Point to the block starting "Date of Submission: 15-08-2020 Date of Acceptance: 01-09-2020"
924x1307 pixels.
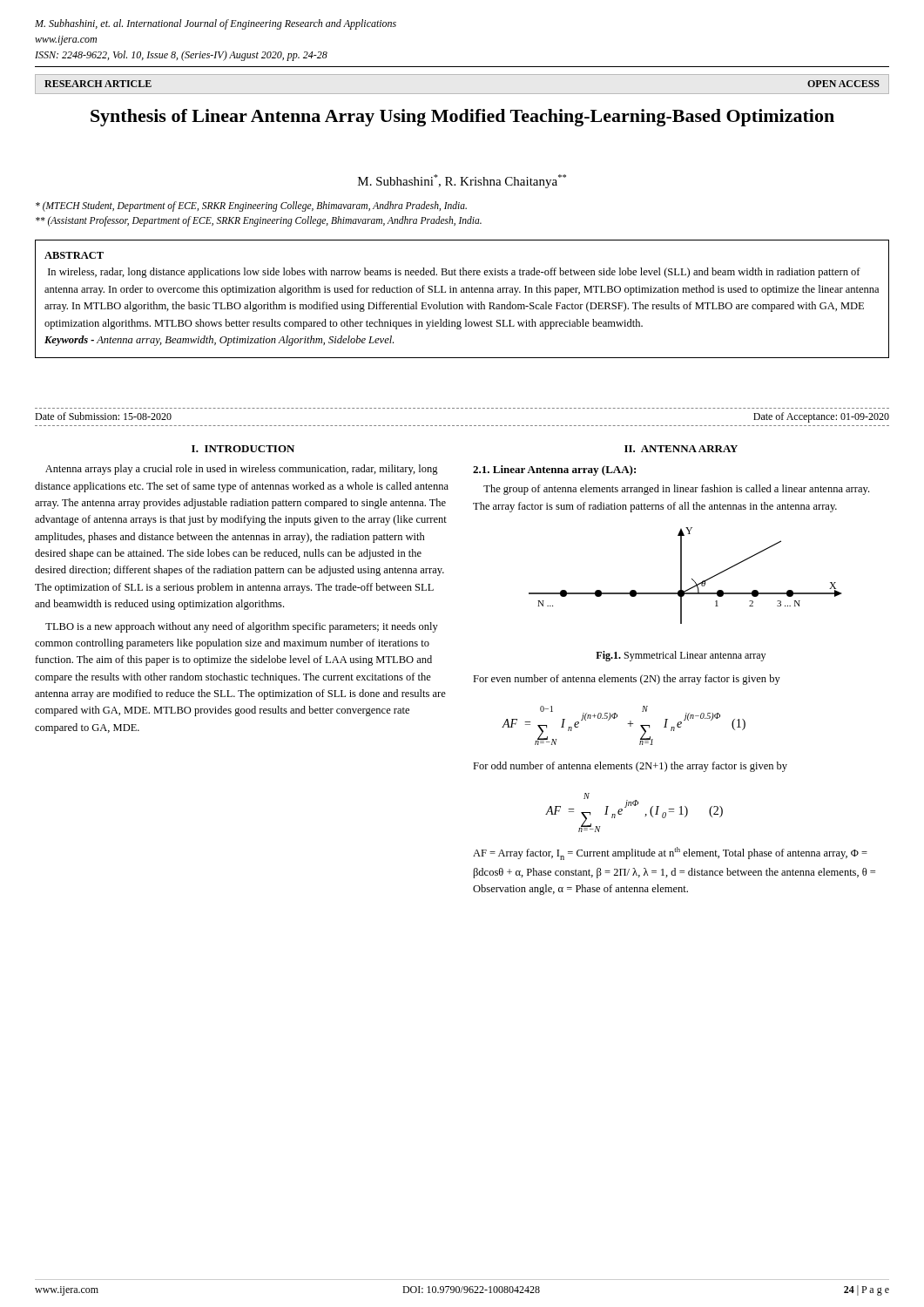pyautogui.click(x=462, y=417)
